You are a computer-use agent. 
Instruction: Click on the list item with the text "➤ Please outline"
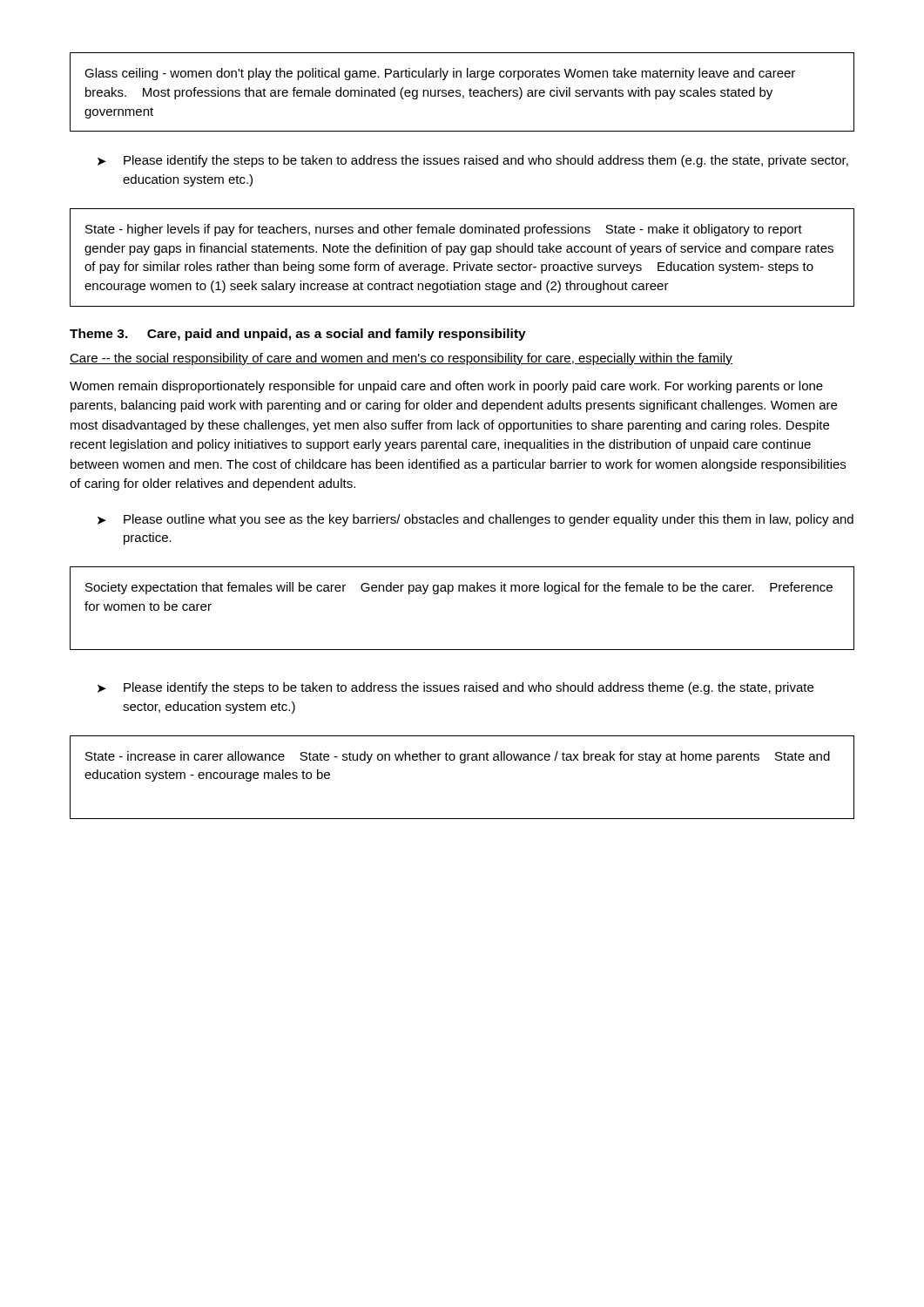point(475,528)
